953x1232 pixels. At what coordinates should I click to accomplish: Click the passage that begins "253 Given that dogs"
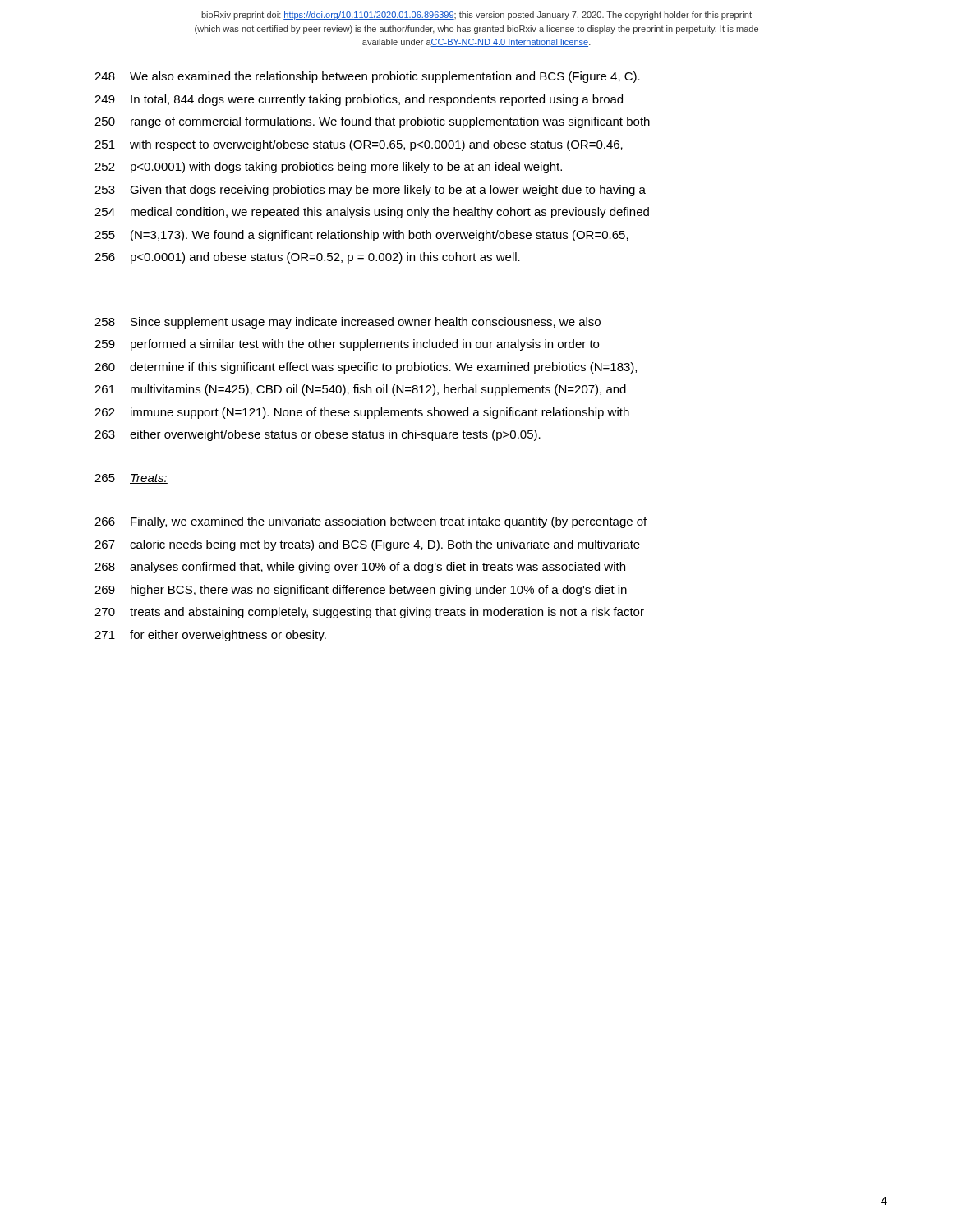(485, 189)
